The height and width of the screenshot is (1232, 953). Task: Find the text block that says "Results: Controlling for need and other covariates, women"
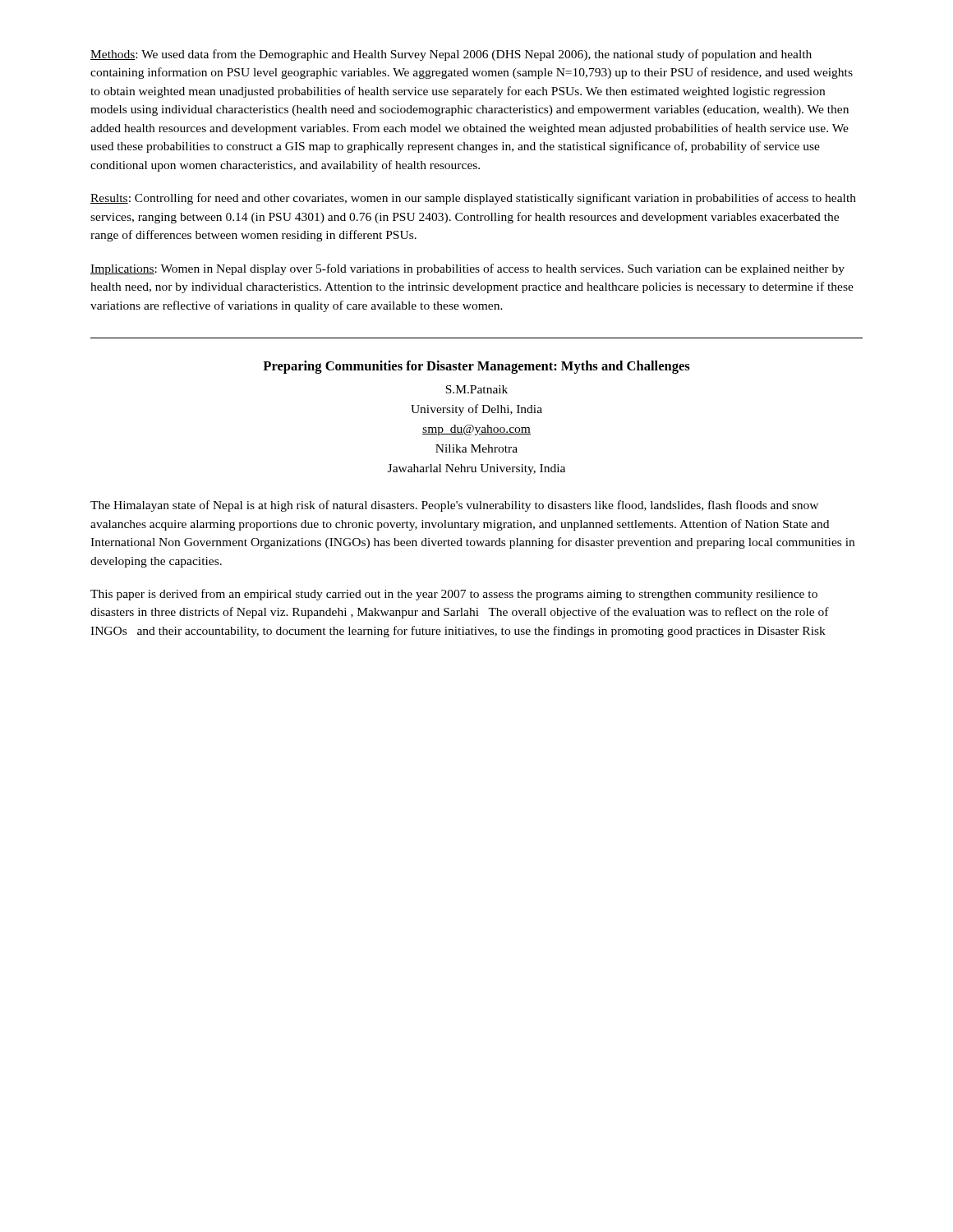(473, 216)
